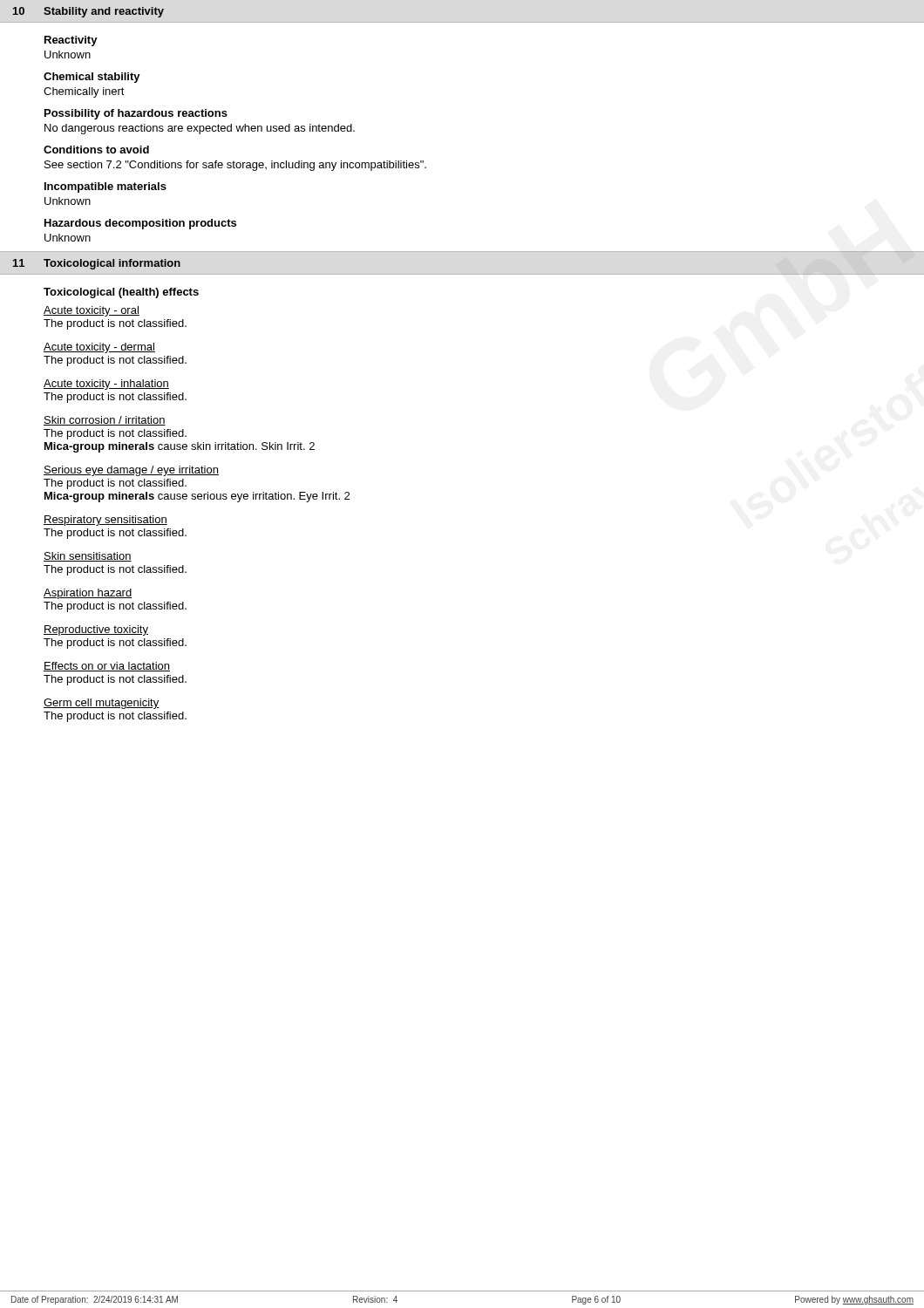This screenshot has height=1308, width=924.
Task: Locate the text block with the text "Aspiration hazard The product is not"
Action: (115, 599)
